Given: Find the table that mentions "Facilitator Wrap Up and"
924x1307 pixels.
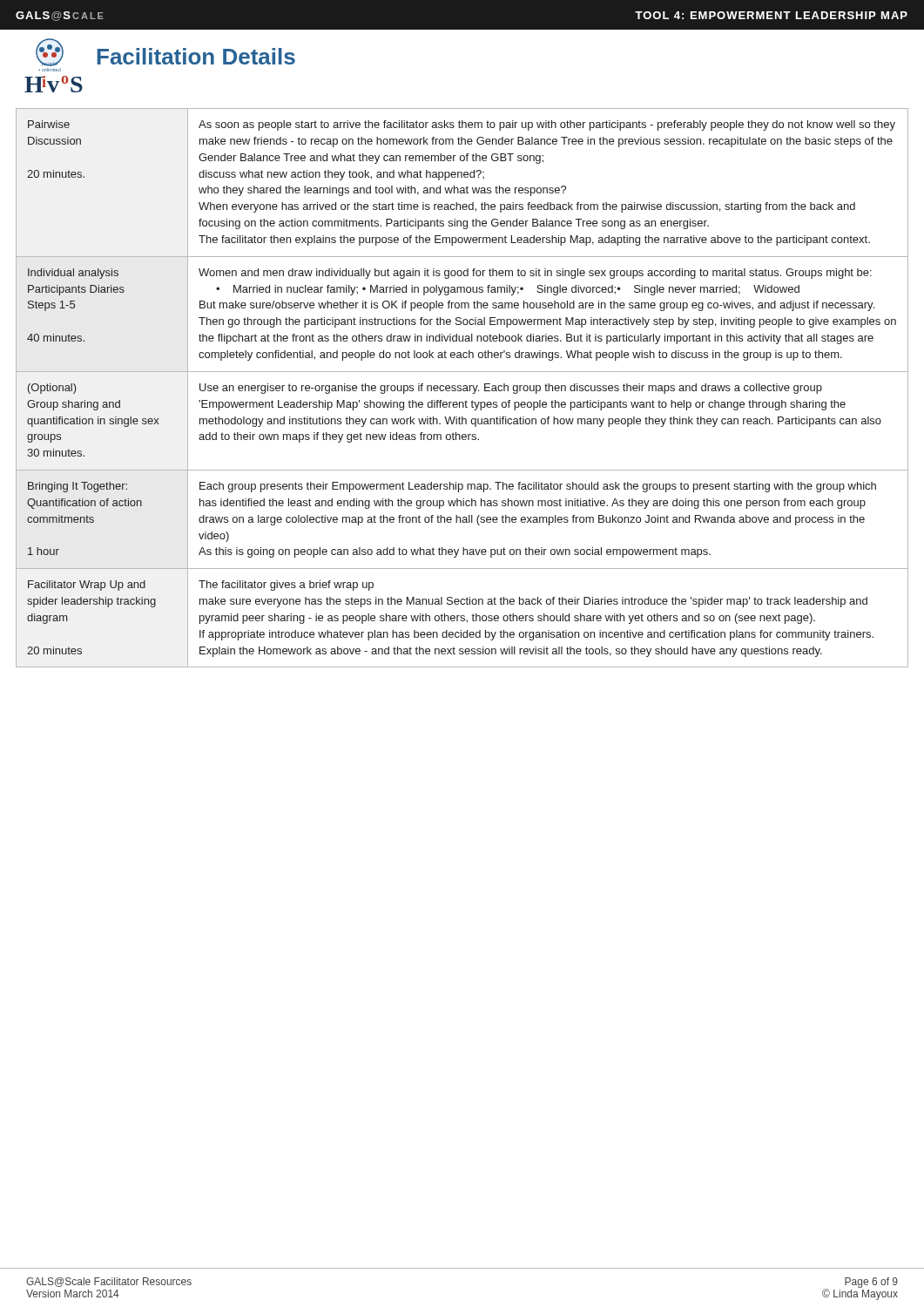Looking at the screenshot, I should [462, 388].
